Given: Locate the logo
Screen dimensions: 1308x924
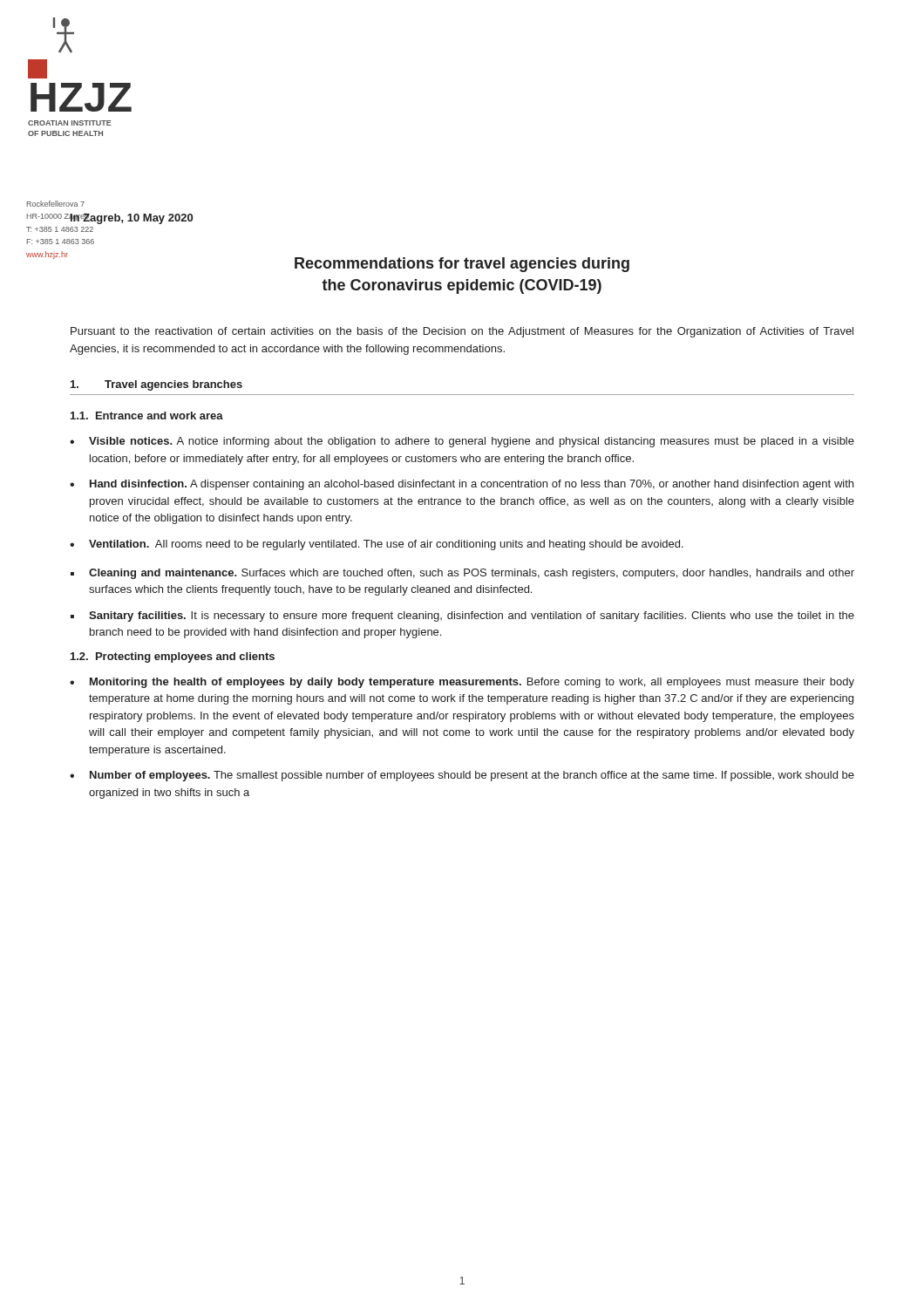Looking at the screenshot, I should pyautogui.click(x=122, y=138).
